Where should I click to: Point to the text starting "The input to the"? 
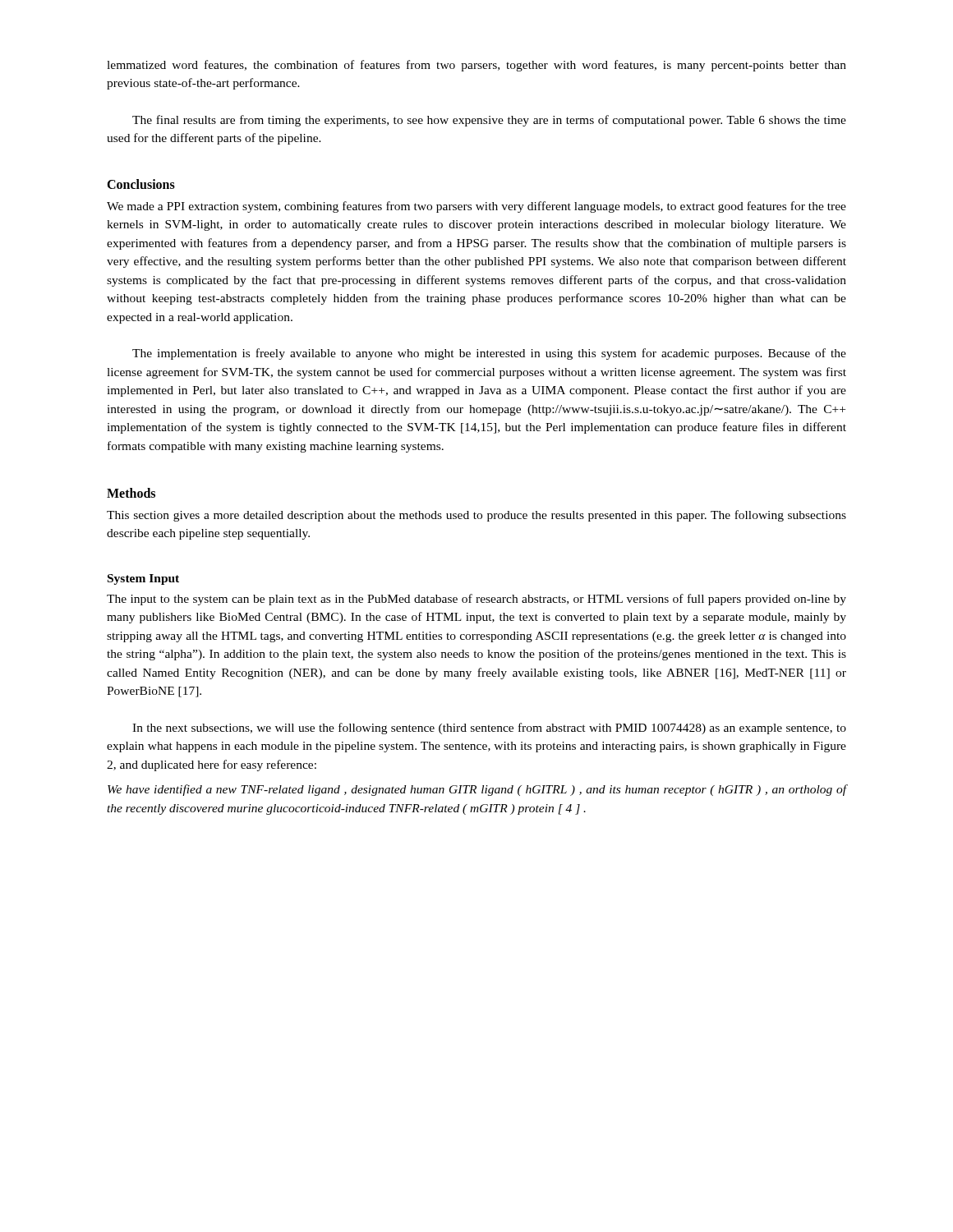point(476,682)
